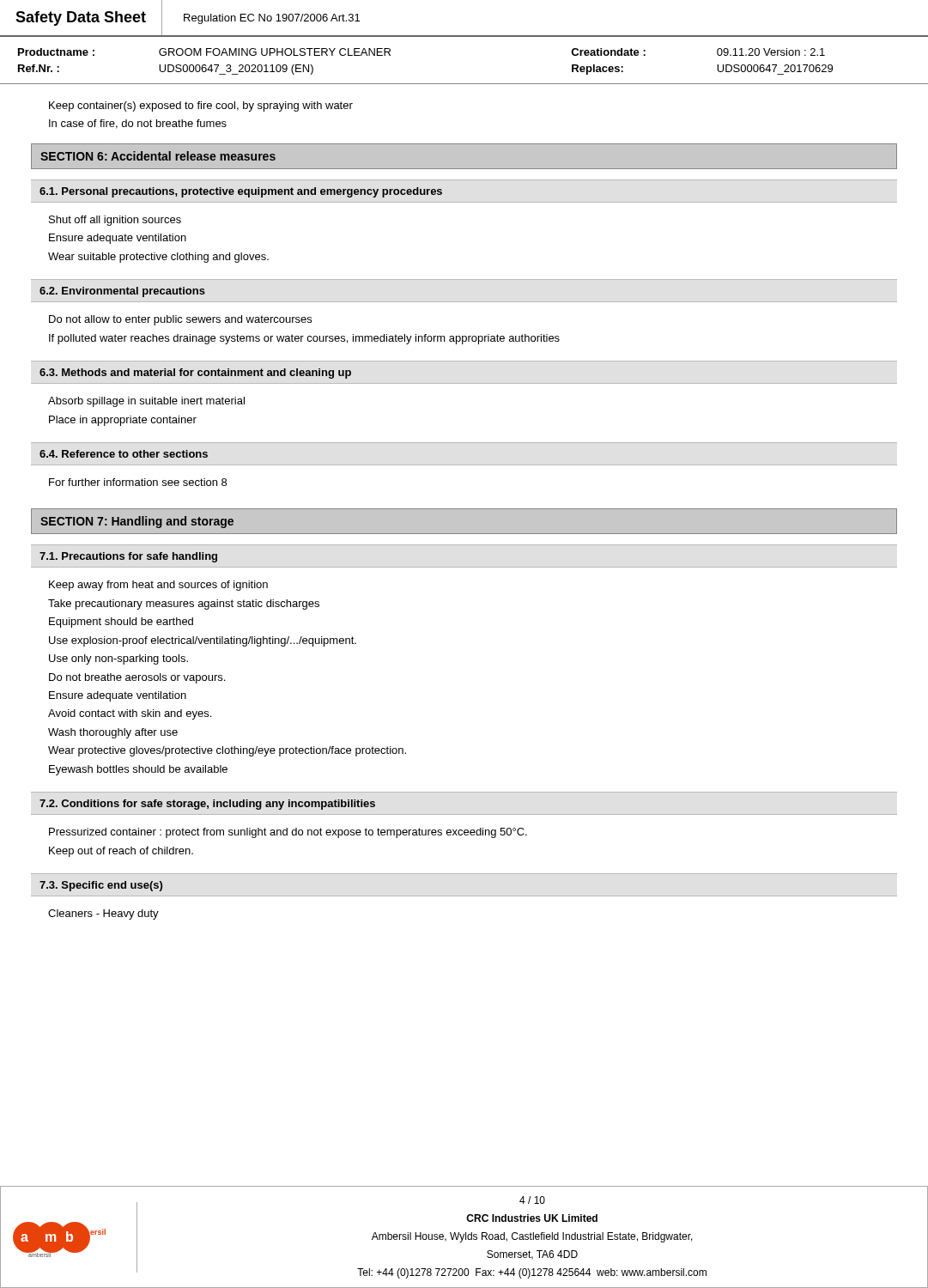Viewport: 928px width, 1288px height.
Task: Click on the block starting "6.1. Personal precautions, protective equipment and"
Action: (241, 191)
